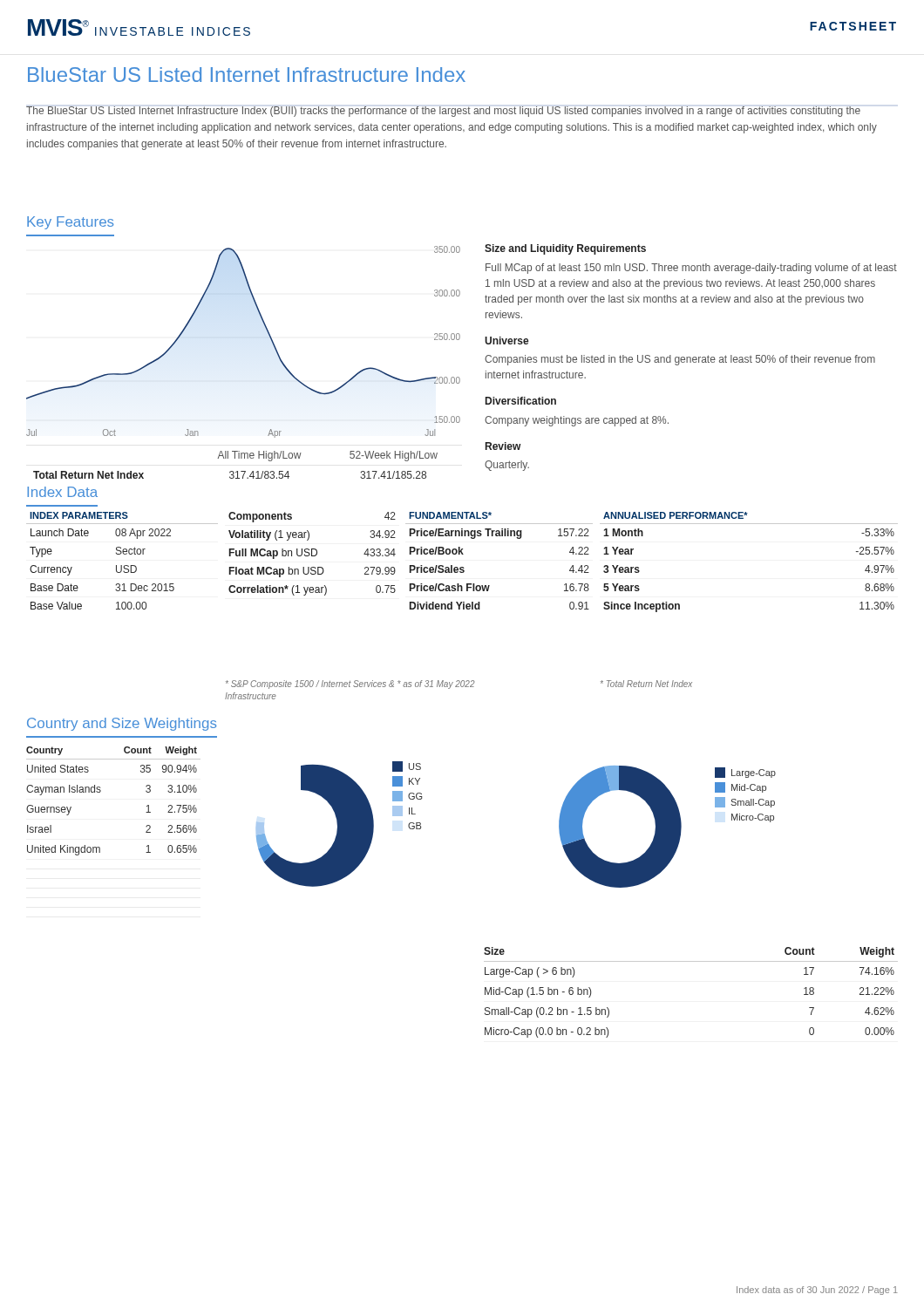924x1308 pixels.
Task: Select the table that reads "Price/Cash Flow"
Action: (499, 561)
